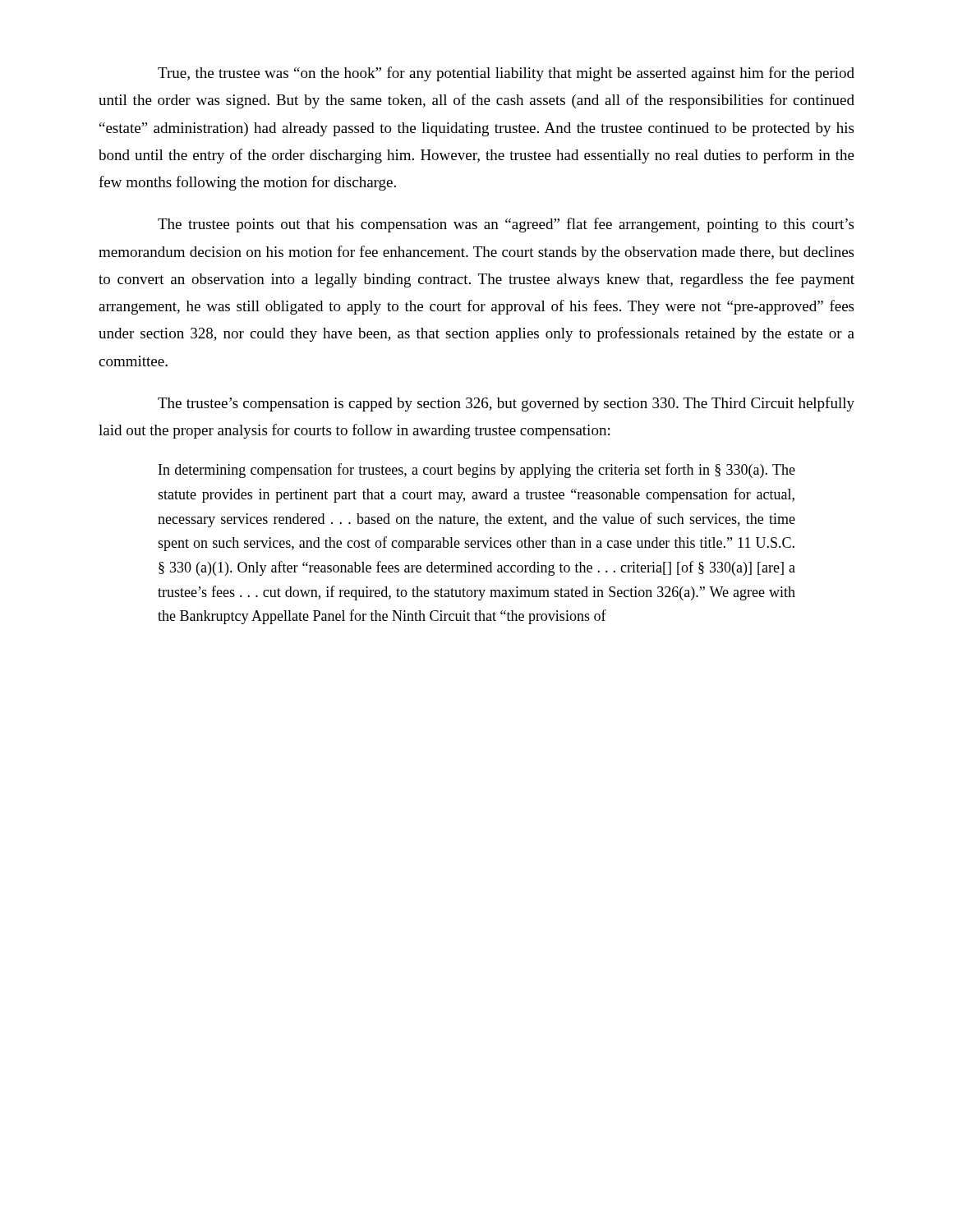Where is the passage that starts "The trustee’s compensation"?

tap(476, 416)
